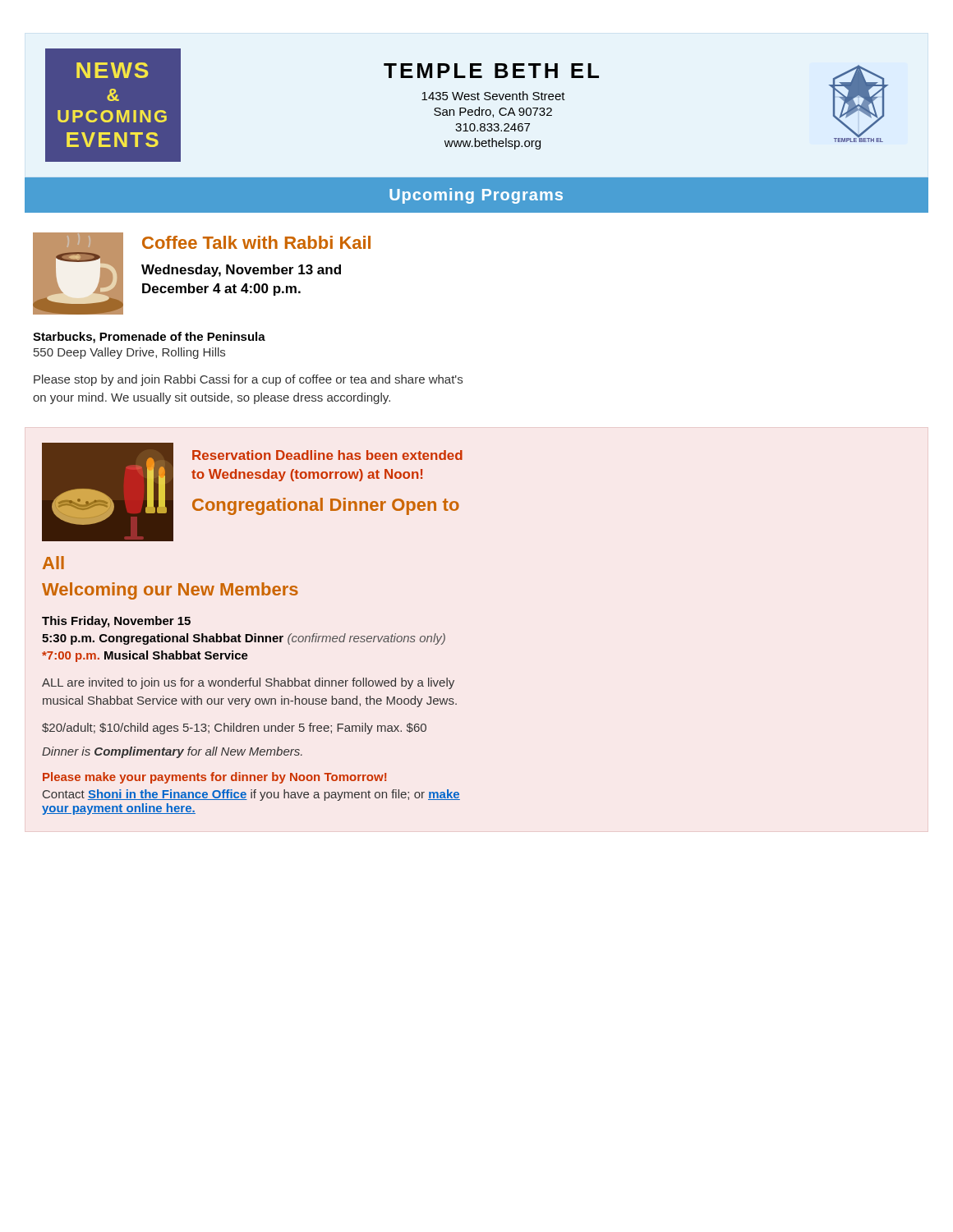Screen dimensions: 1232x953
Task: Click on the element starting "Congregational Dinner Open to"
Action: click(326, 506)
